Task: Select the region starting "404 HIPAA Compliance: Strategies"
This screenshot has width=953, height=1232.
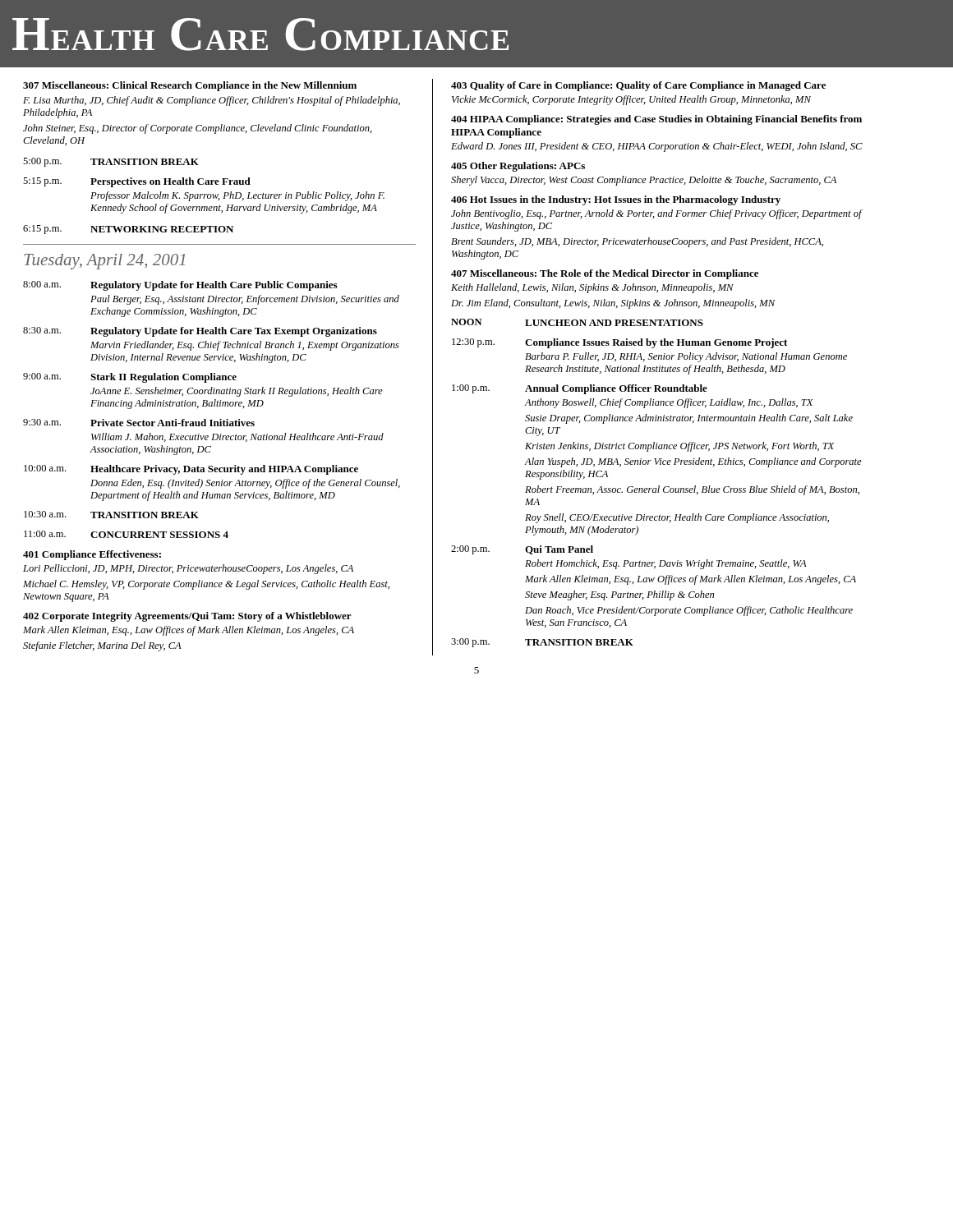Action: point(657,125)
